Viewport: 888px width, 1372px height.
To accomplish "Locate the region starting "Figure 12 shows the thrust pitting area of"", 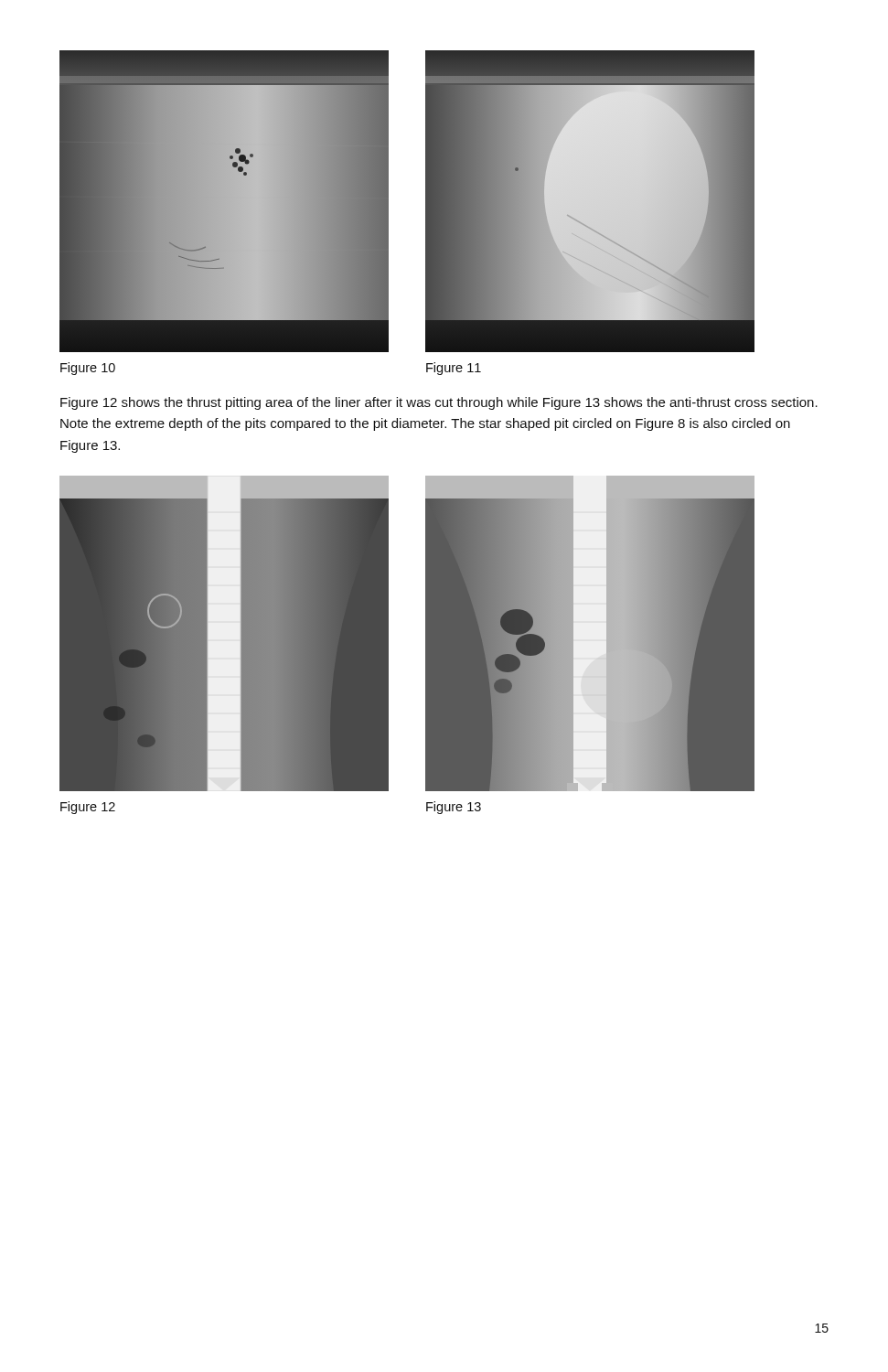I will point(439,423).
